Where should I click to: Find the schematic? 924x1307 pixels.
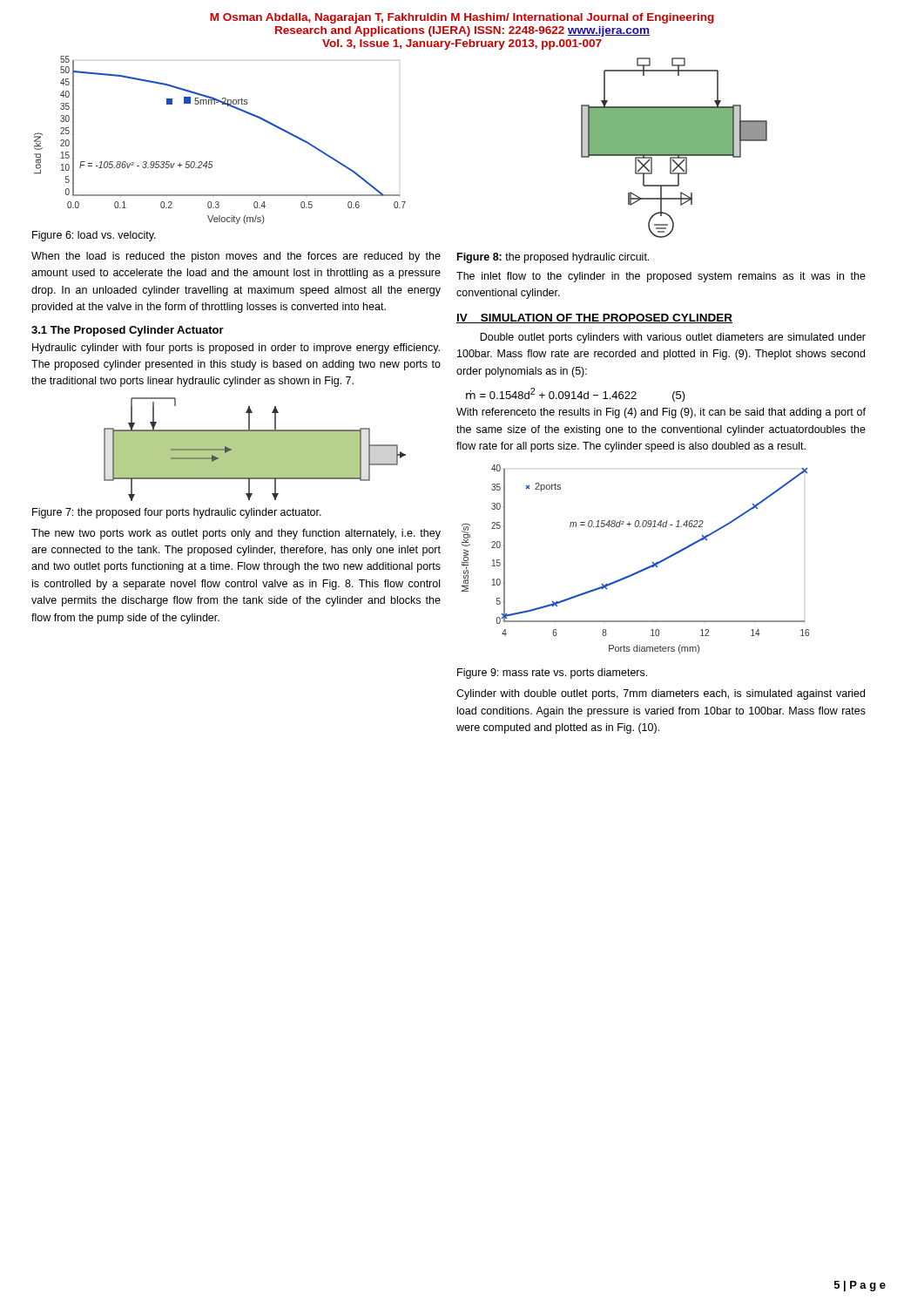click(x=661, y=152)
